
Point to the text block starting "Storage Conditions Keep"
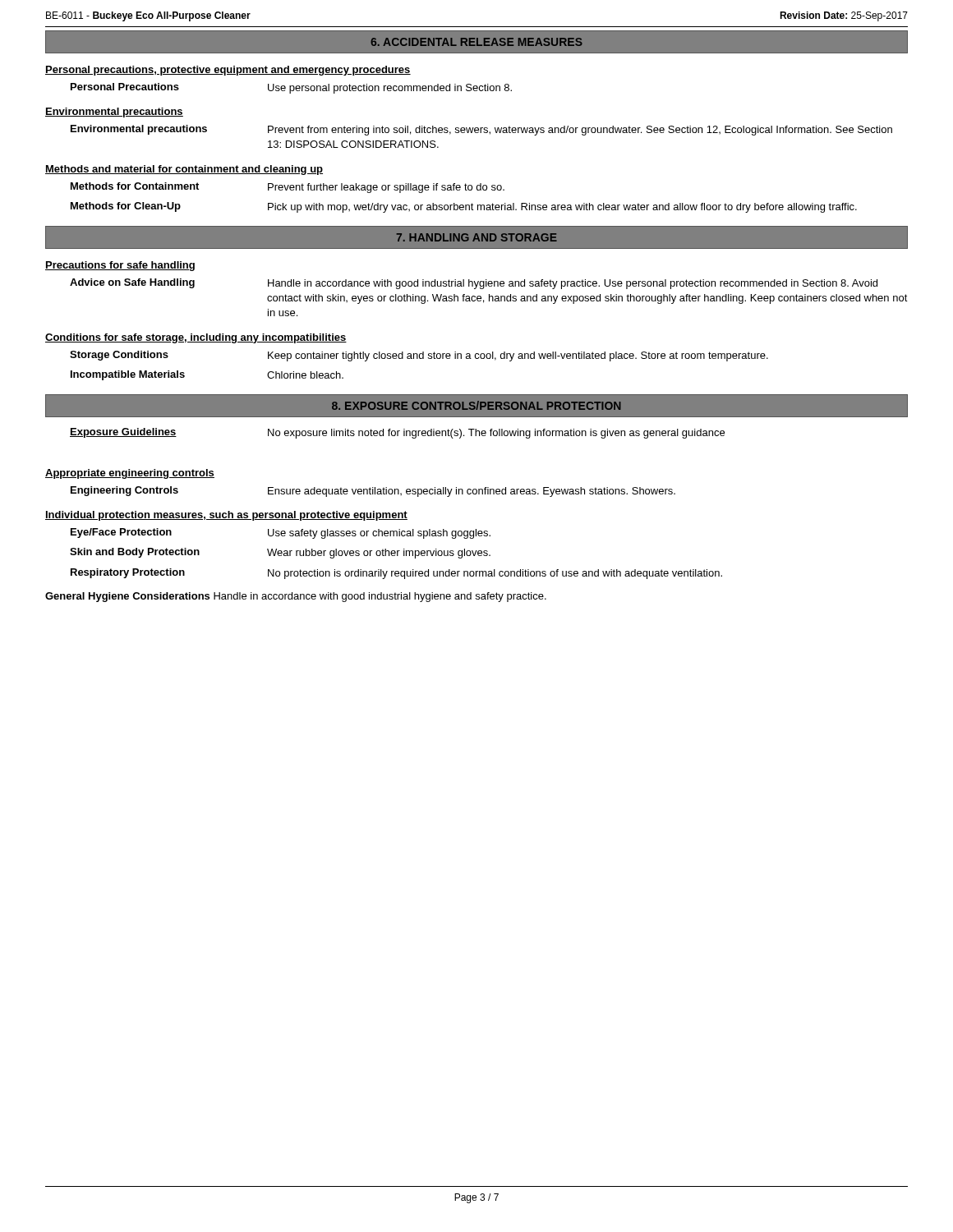click(x=476, y=355)
